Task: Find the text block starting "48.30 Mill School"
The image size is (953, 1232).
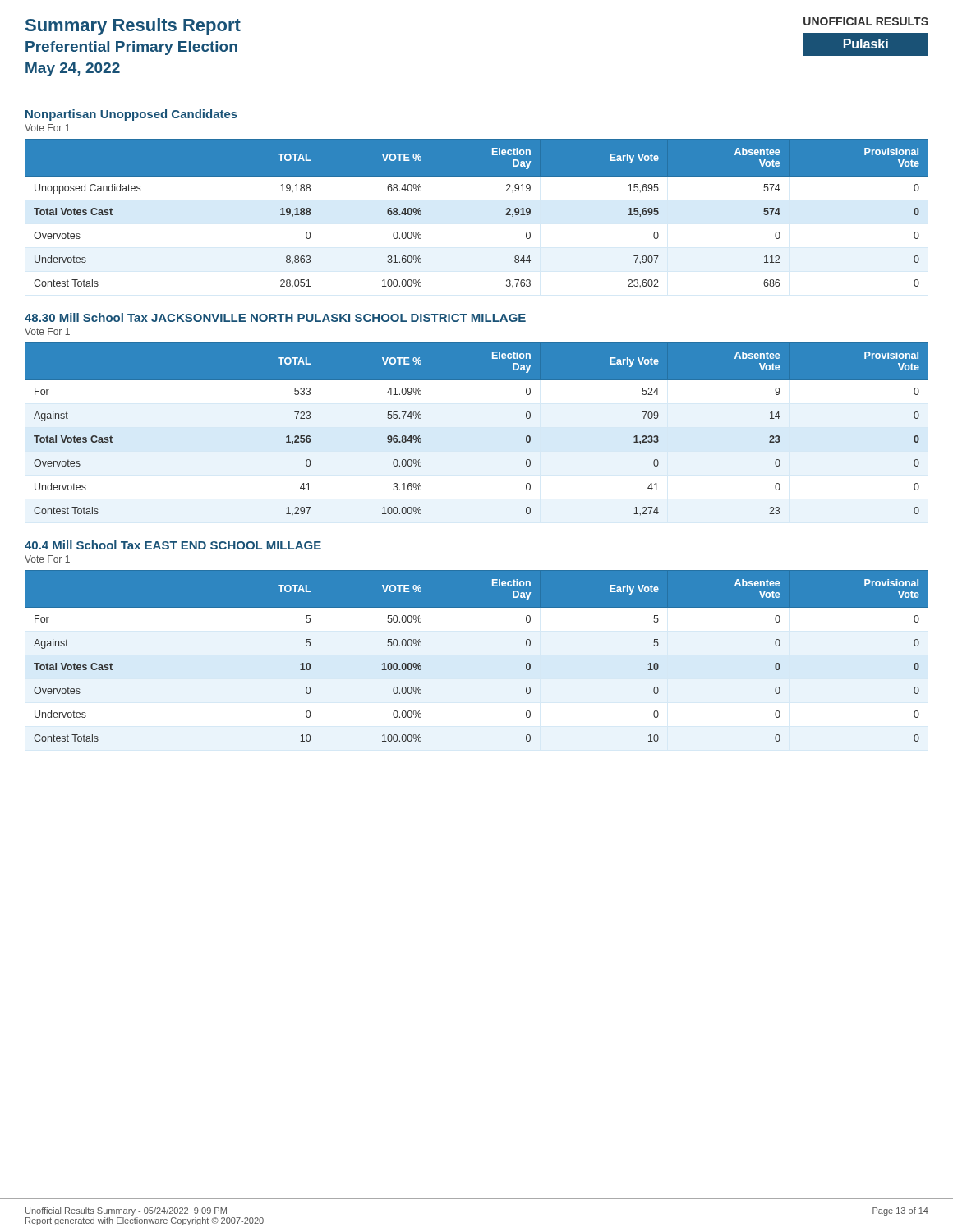Action: [275, 317]
